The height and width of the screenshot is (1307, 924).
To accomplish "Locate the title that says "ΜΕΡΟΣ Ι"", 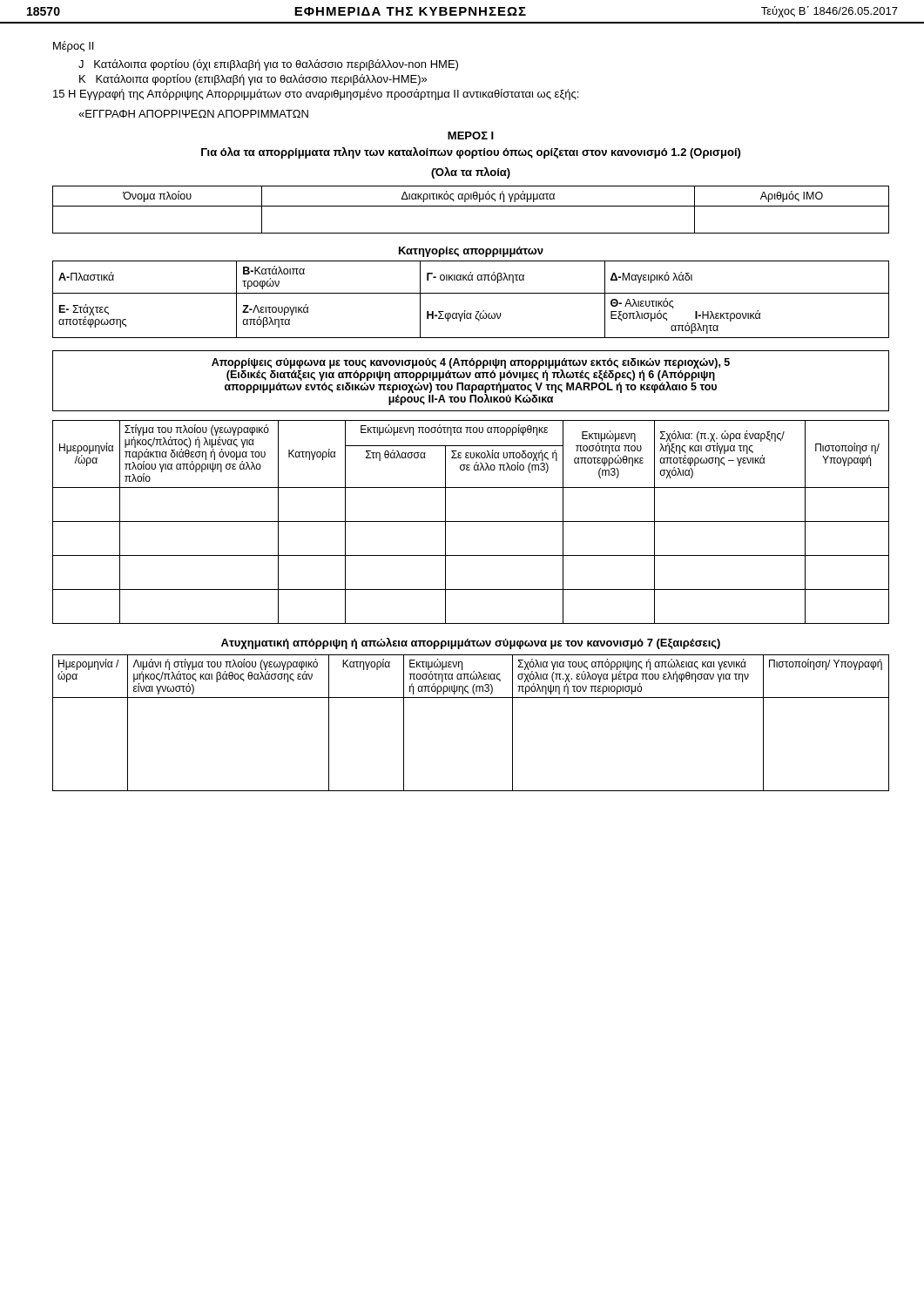I will [471, 136].
